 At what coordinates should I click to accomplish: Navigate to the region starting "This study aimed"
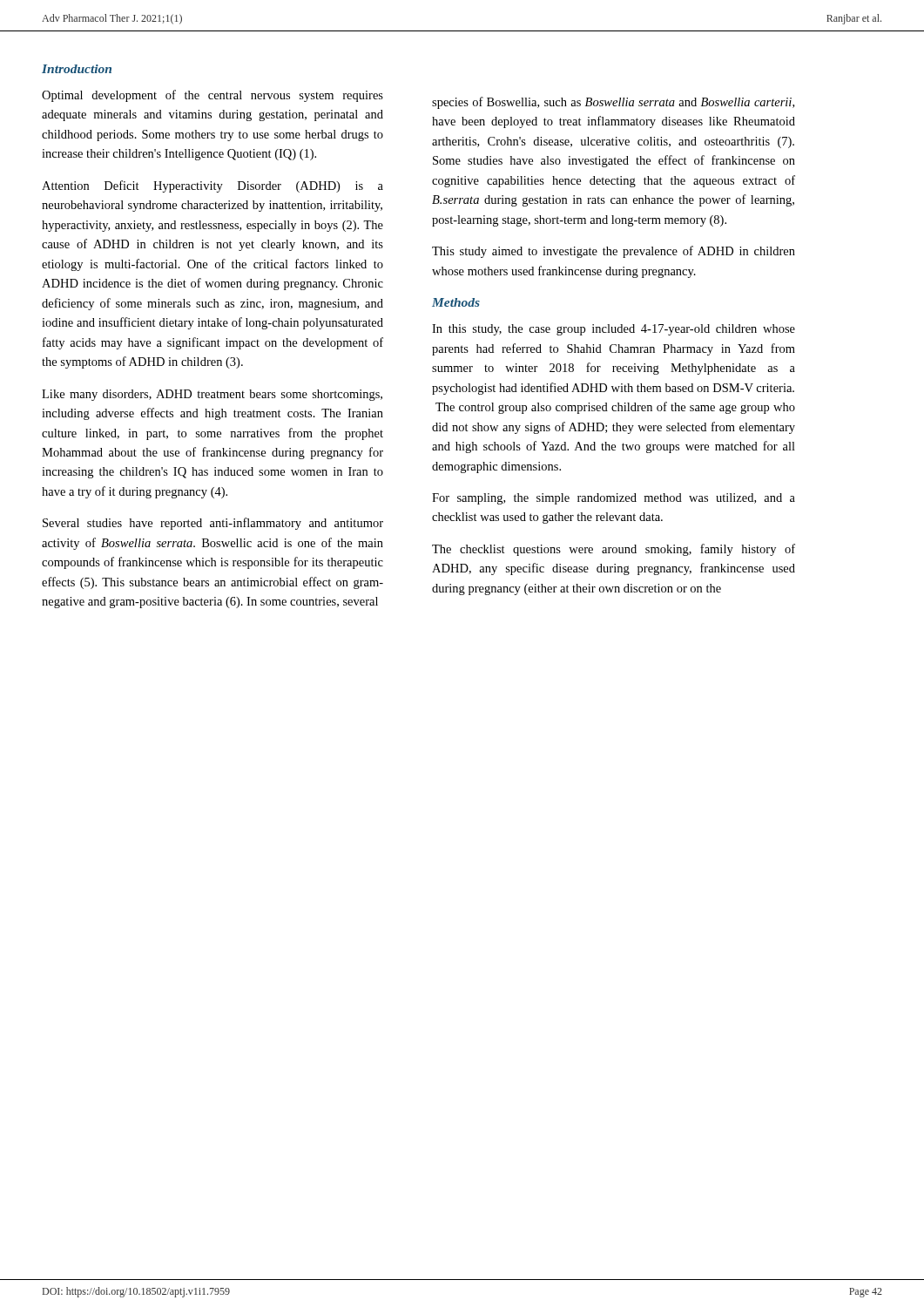pyautogui.click(x=614, y=261)
